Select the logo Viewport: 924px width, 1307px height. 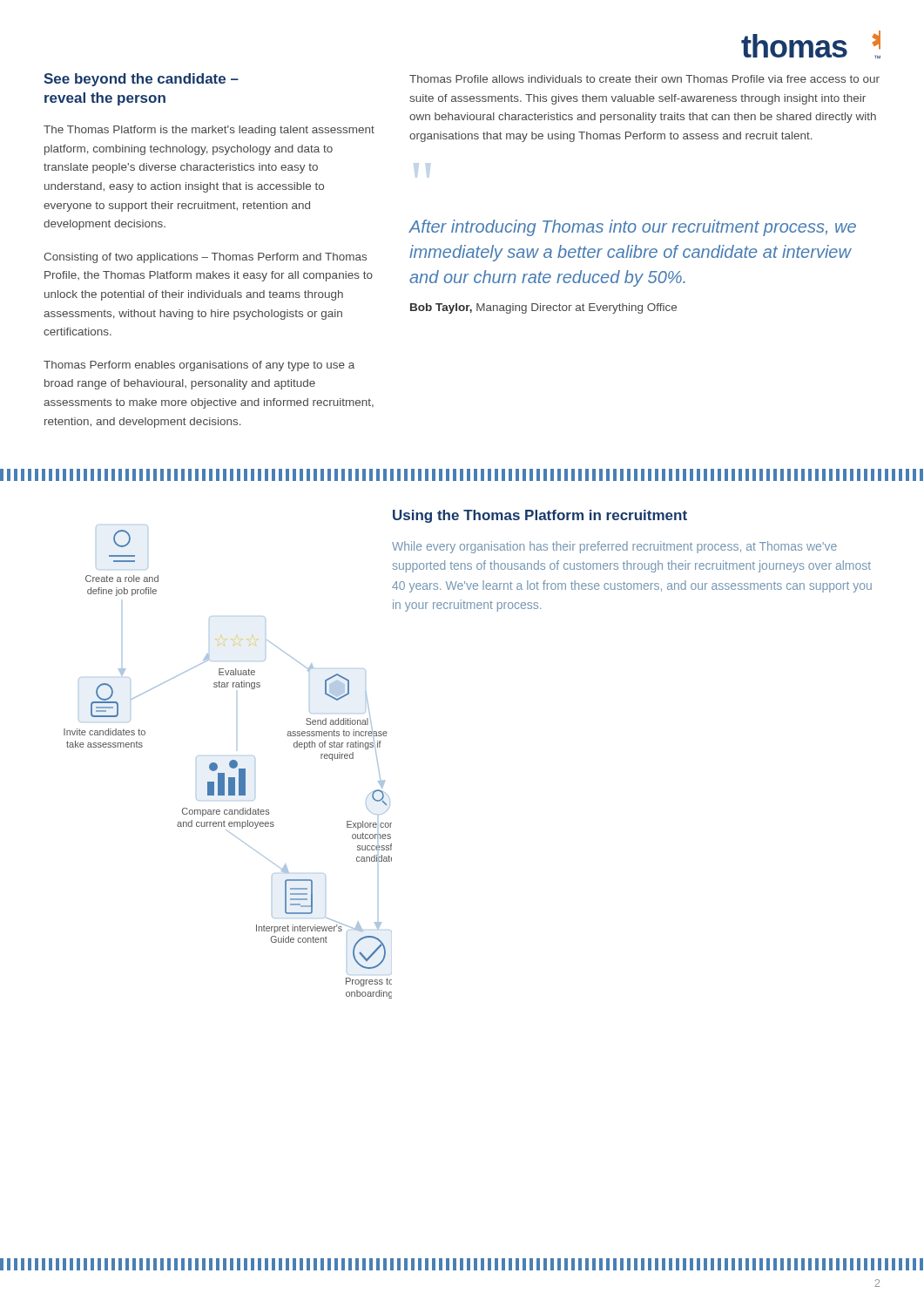(x=811, y=49)
